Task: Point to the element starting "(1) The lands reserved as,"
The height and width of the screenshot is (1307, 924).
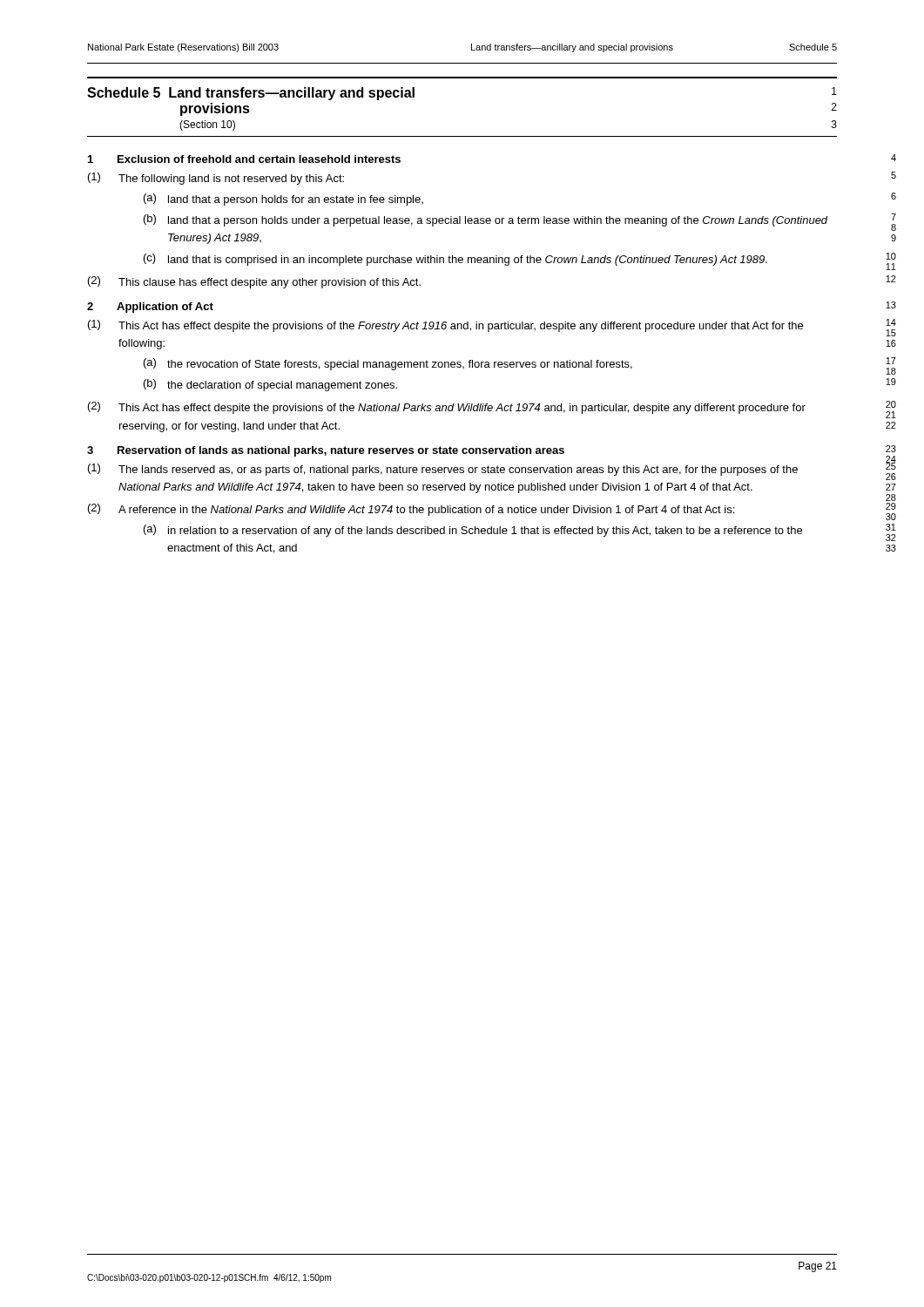Action: [462, 478]
